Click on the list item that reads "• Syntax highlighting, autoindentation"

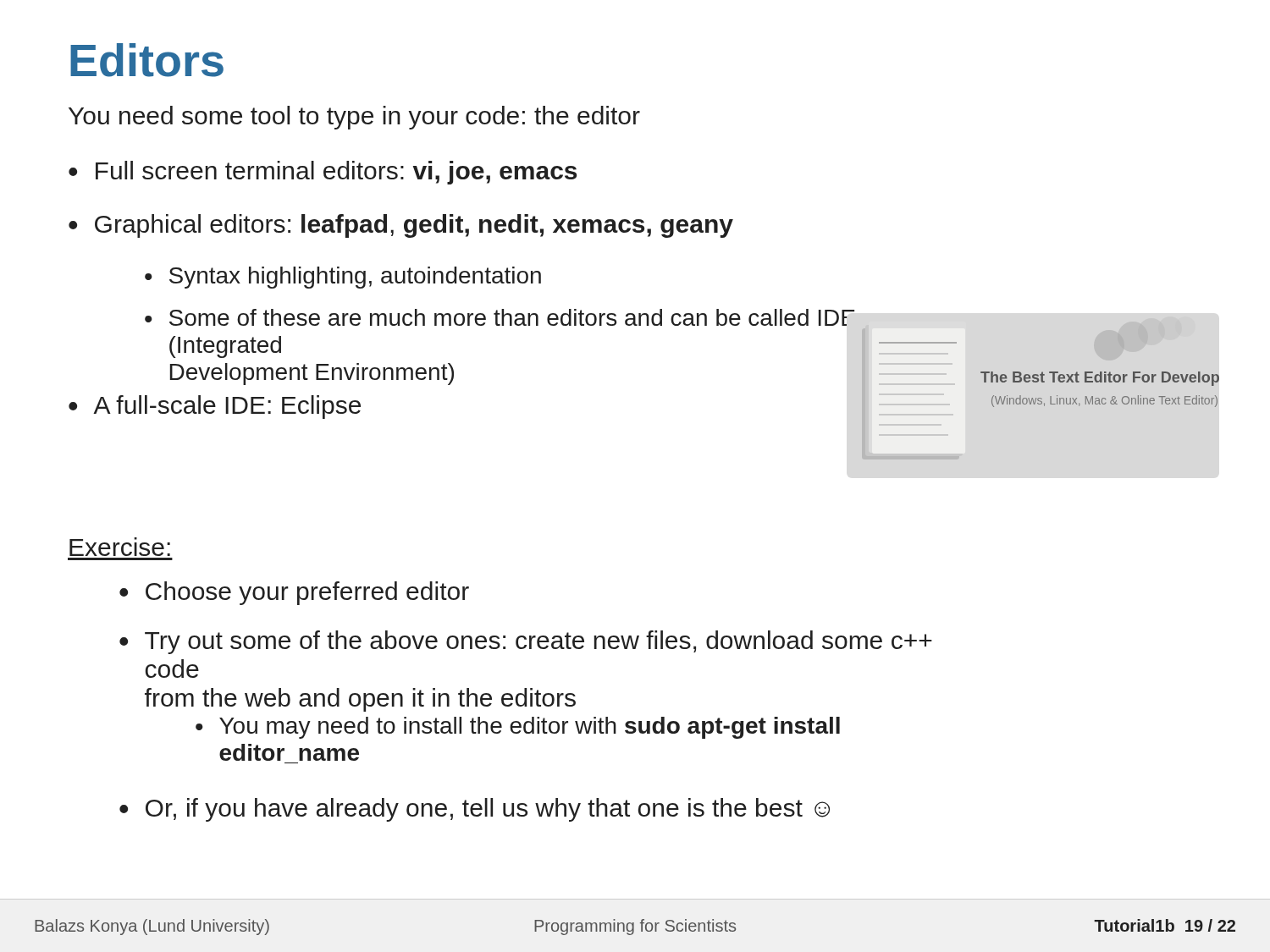[x=343, y=276]
